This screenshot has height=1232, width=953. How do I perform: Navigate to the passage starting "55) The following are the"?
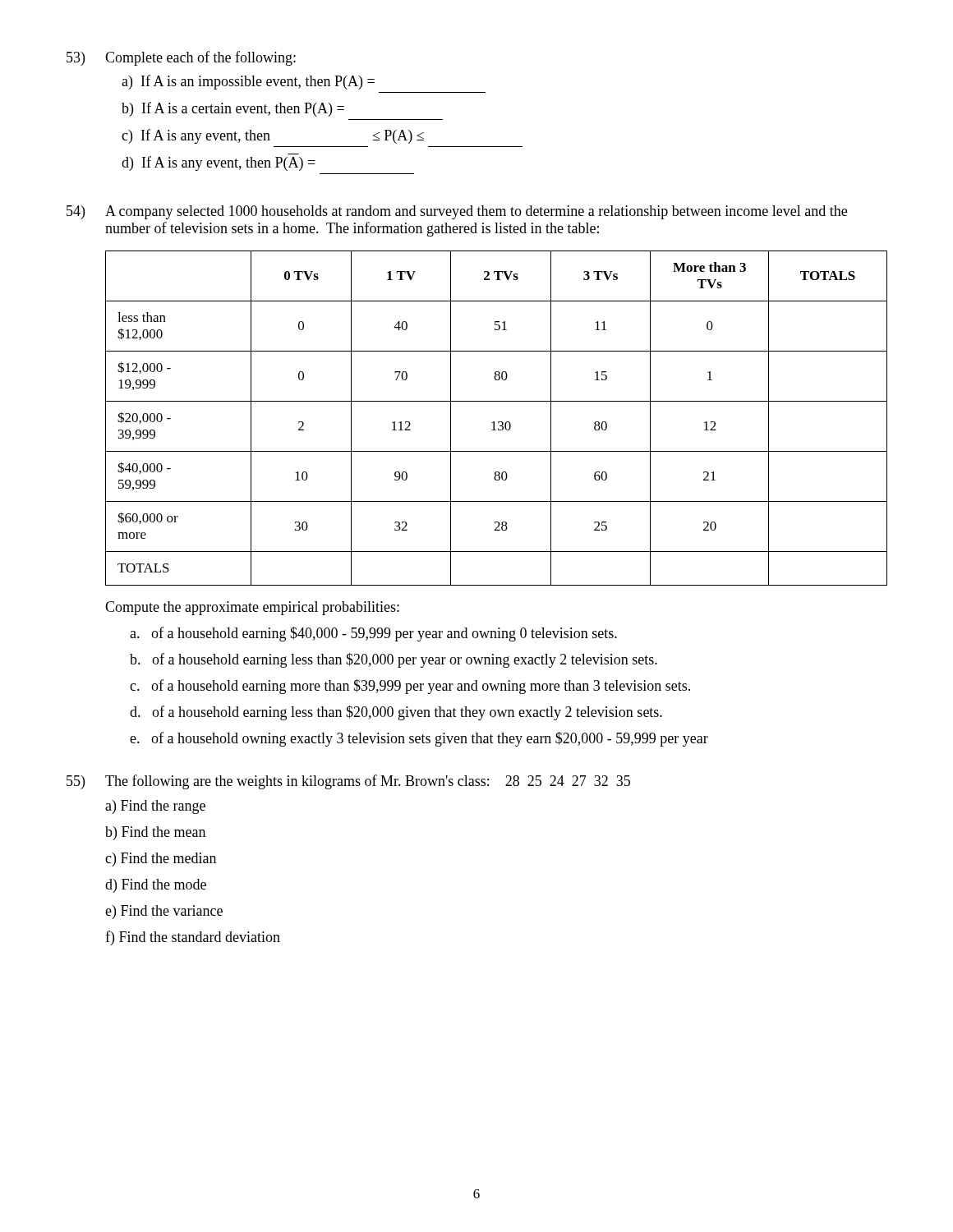point(476,782)
